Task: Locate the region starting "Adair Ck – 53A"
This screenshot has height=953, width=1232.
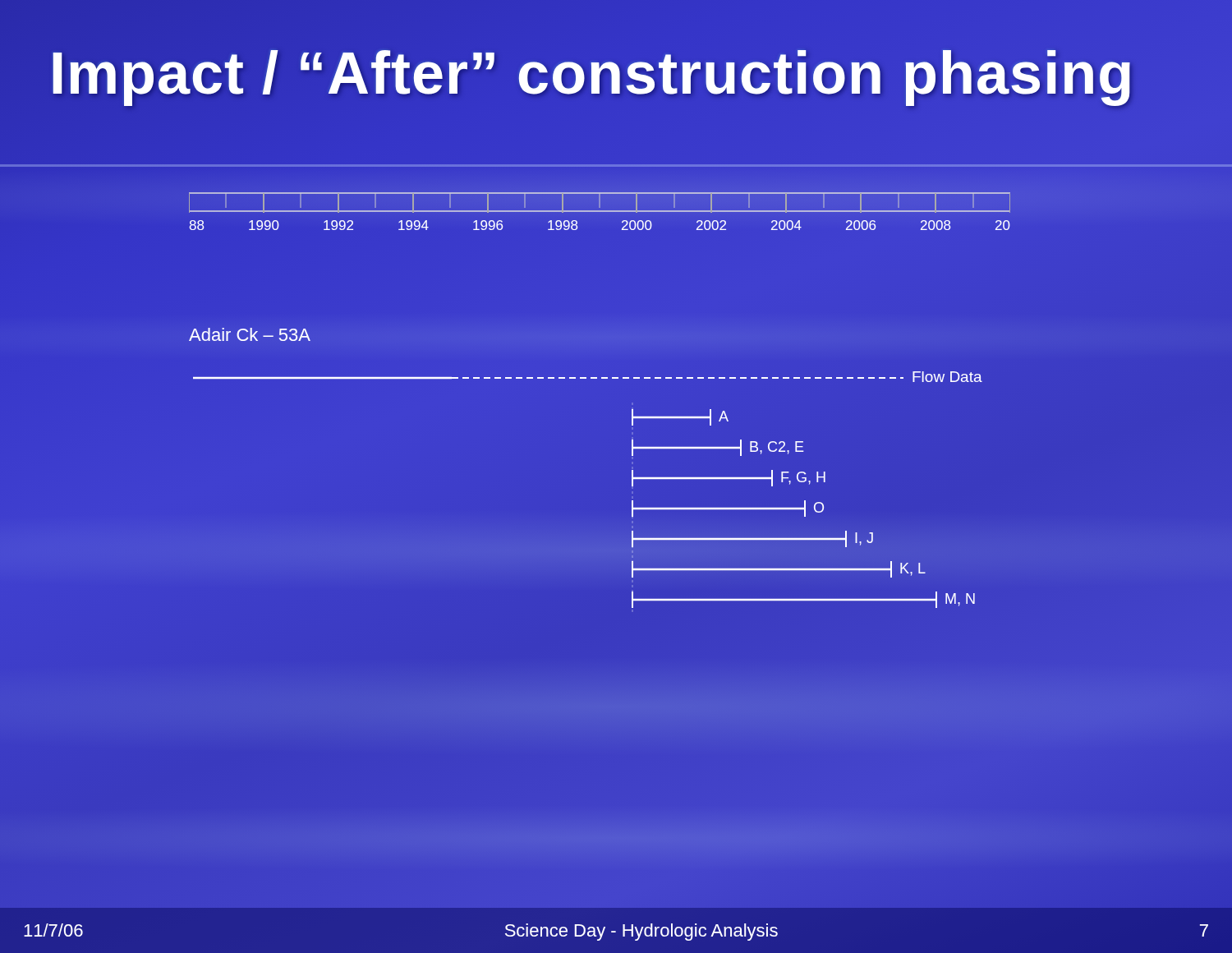Action: pyautogui.click(x=250, y=335)
